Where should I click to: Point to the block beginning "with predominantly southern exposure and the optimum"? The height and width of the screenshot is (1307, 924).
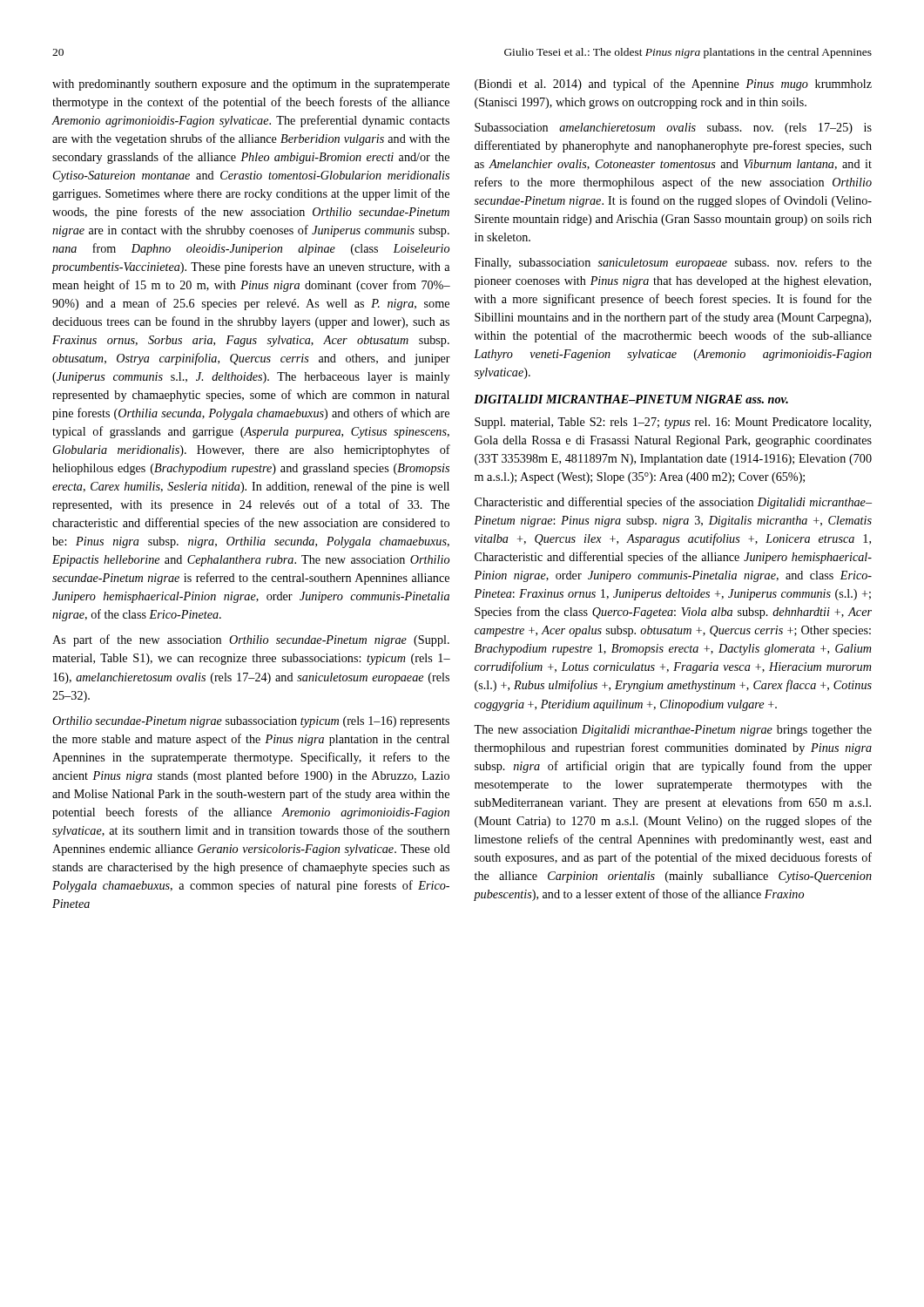[251, 350]
